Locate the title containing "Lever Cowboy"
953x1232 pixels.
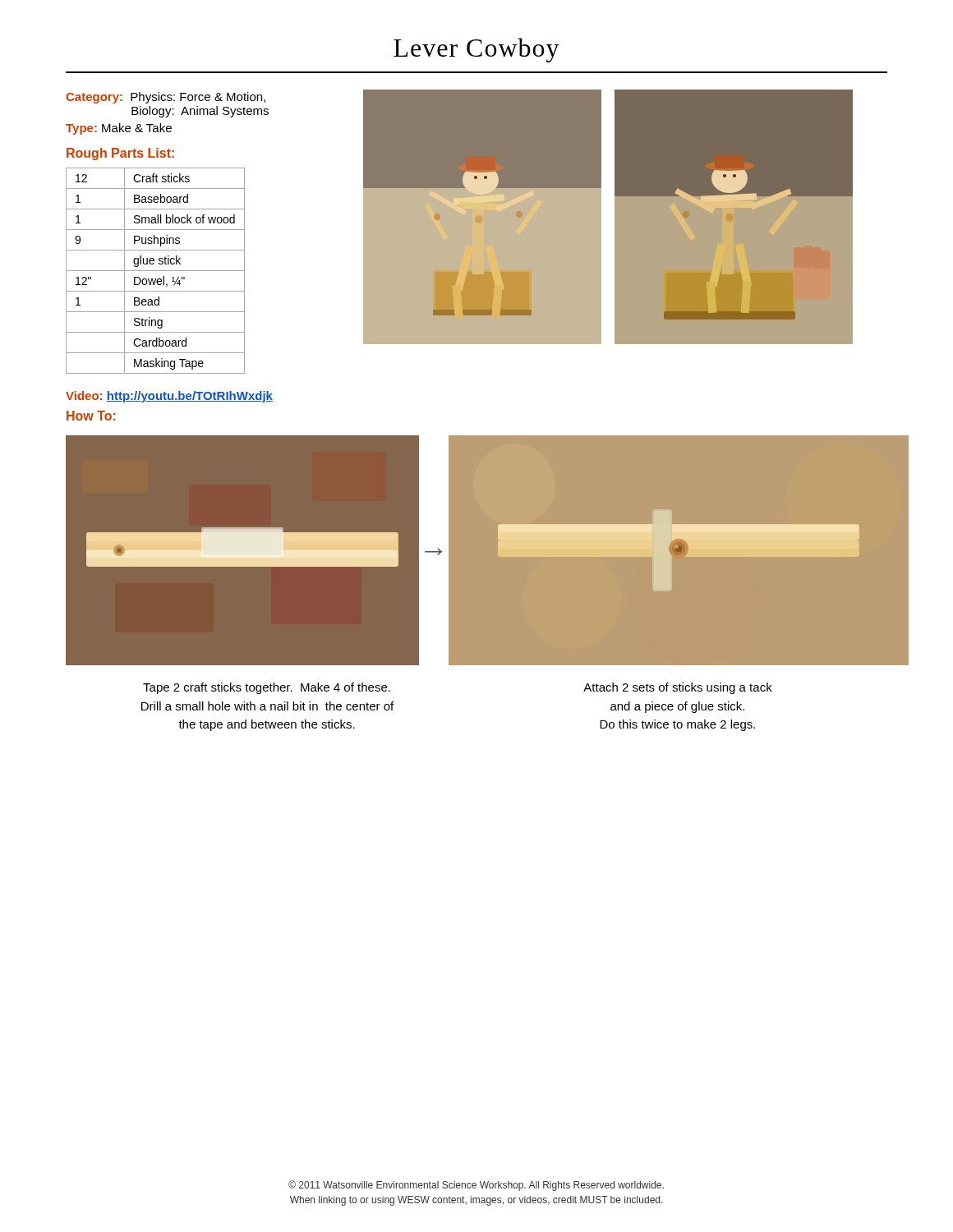[476, 48]
